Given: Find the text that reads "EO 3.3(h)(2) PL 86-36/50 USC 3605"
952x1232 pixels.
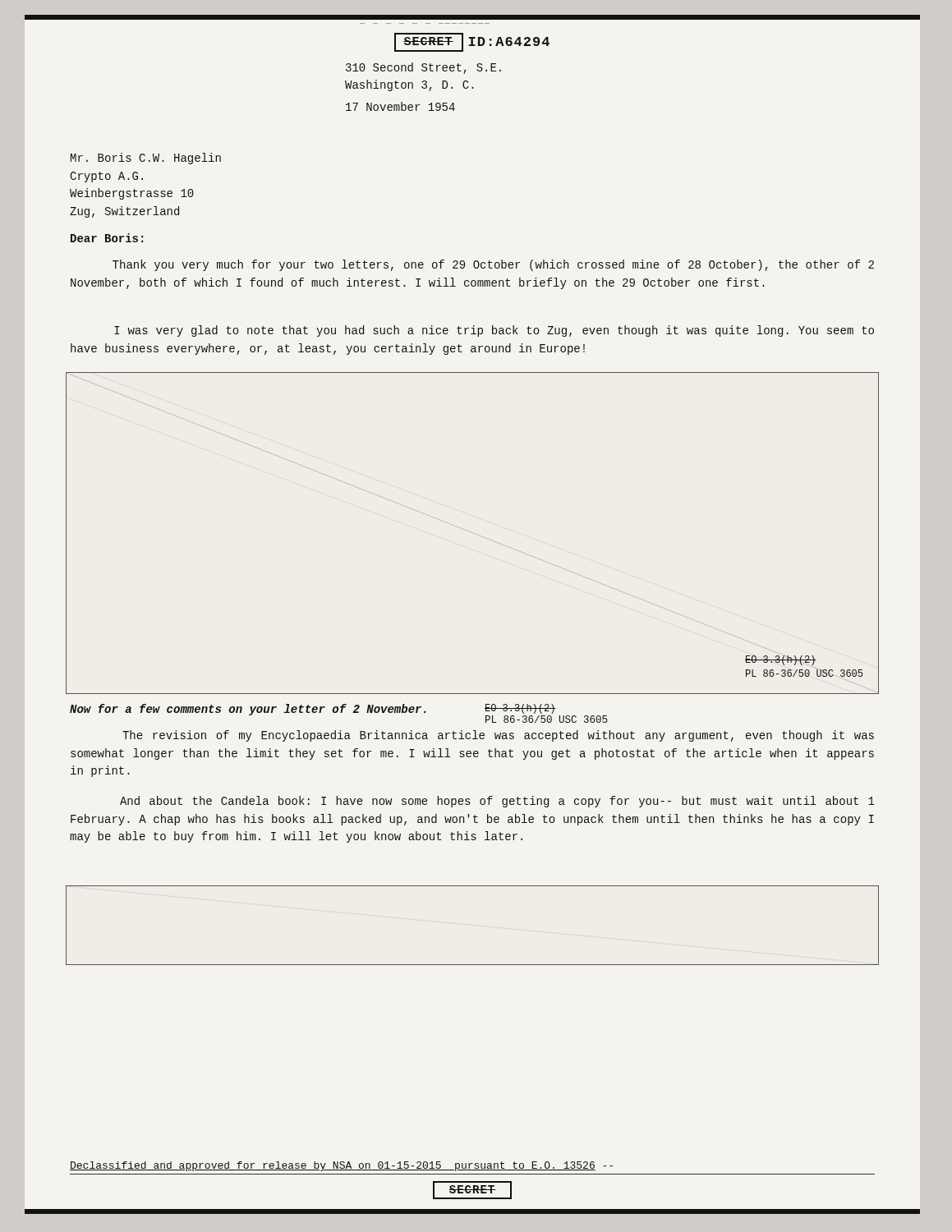Looking at the screenshot, I should tap(546, 715).
